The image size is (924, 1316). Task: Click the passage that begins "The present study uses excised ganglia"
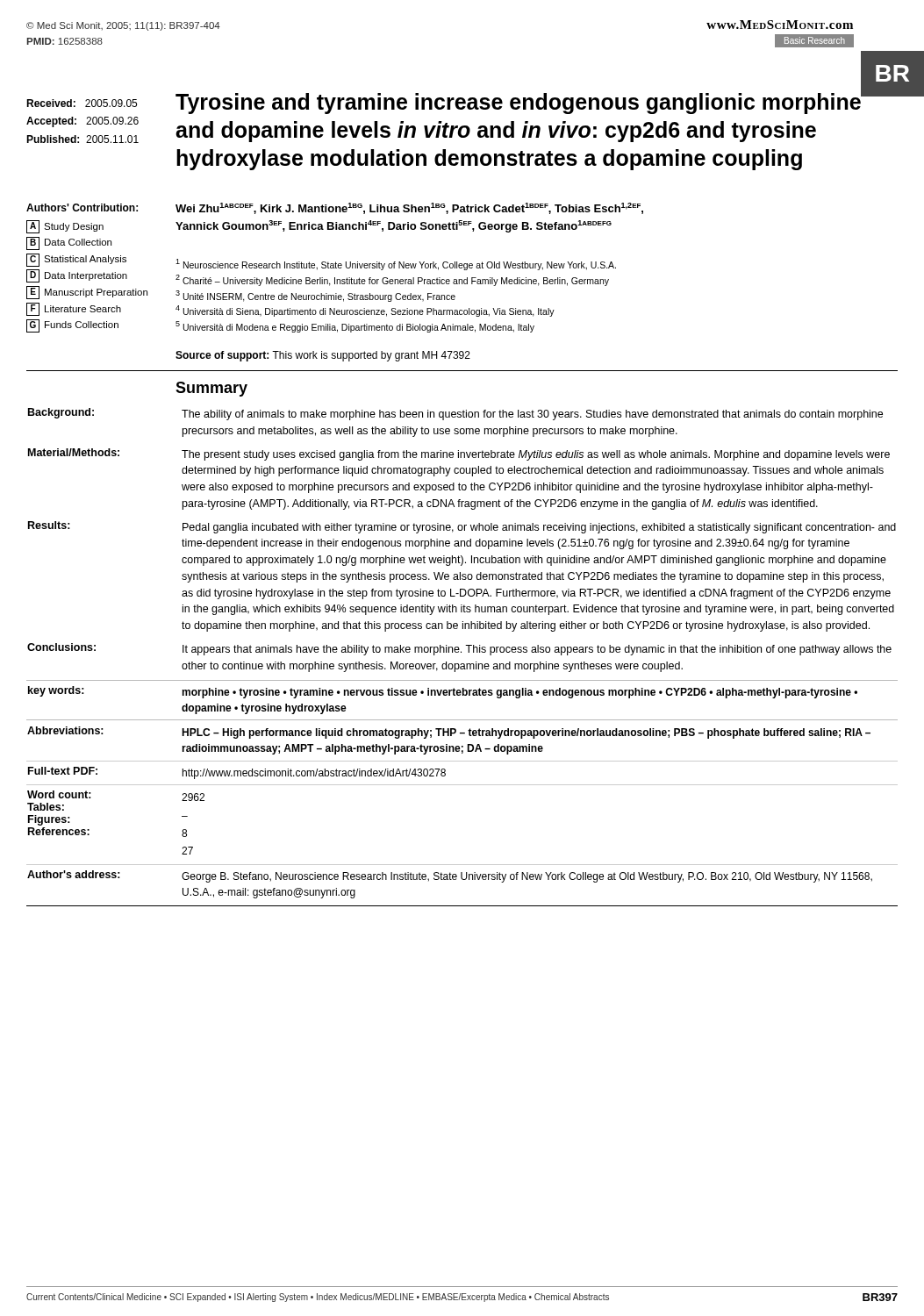pyautogui.click(x=536, y=479)
